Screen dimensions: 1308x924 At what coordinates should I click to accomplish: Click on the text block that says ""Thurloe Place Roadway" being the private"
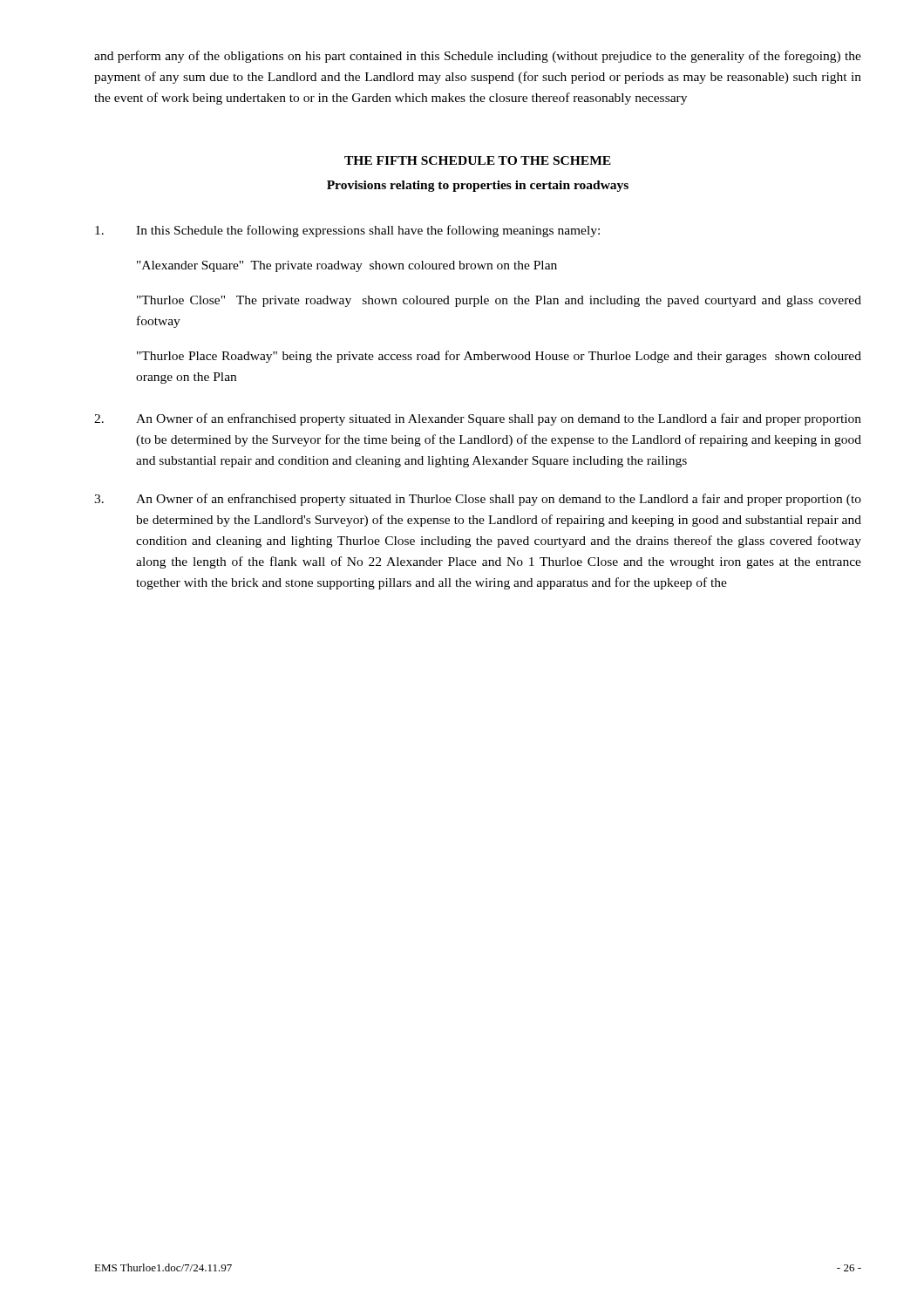(499, 366)
